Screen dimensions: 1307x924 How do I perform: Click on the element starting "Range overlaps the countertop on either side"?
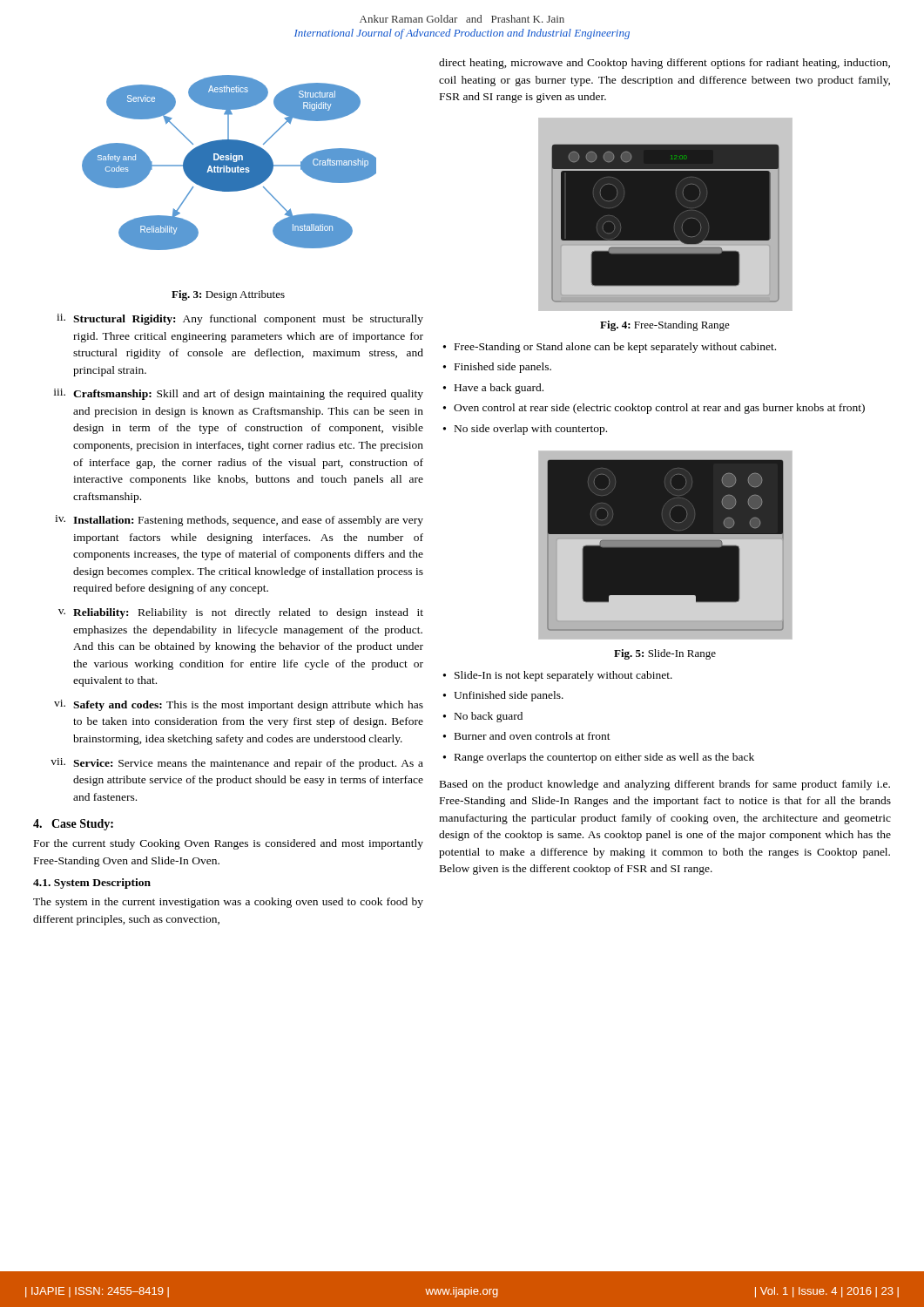(x=667, y=758)
